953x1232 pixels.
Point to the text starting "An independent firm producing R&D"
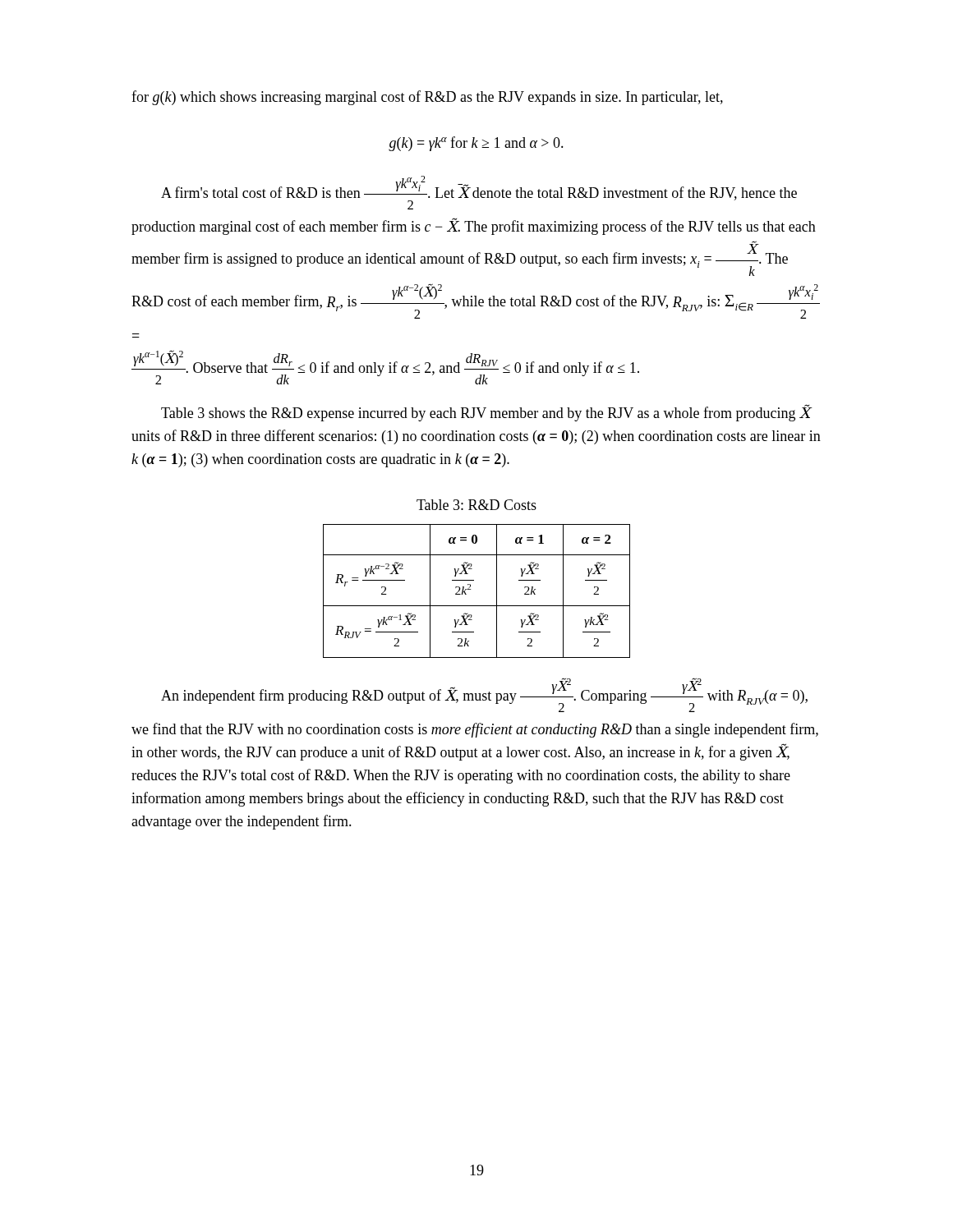(476, 755)
